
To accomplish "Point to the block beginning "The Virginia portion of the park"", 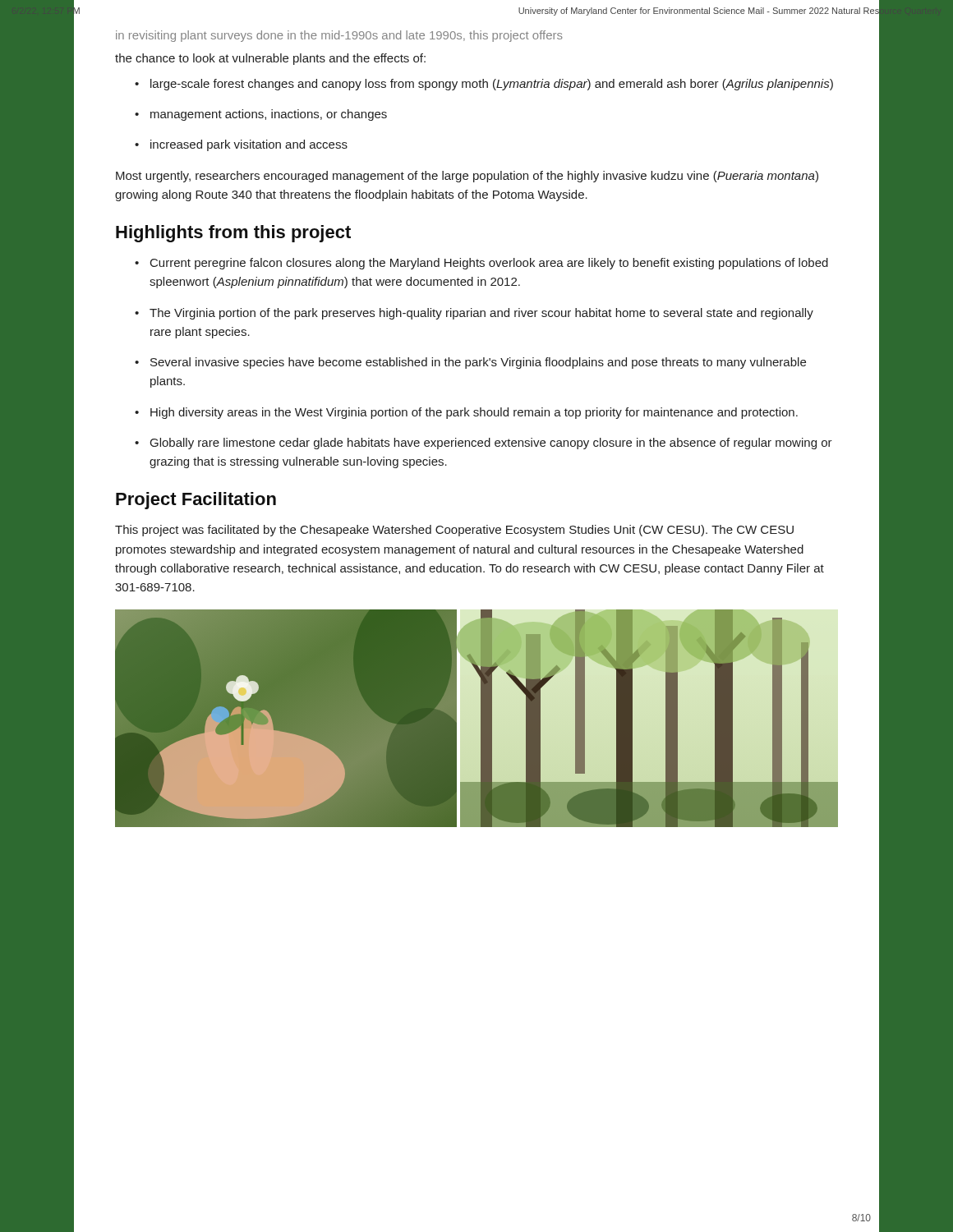I will [481, 322].
